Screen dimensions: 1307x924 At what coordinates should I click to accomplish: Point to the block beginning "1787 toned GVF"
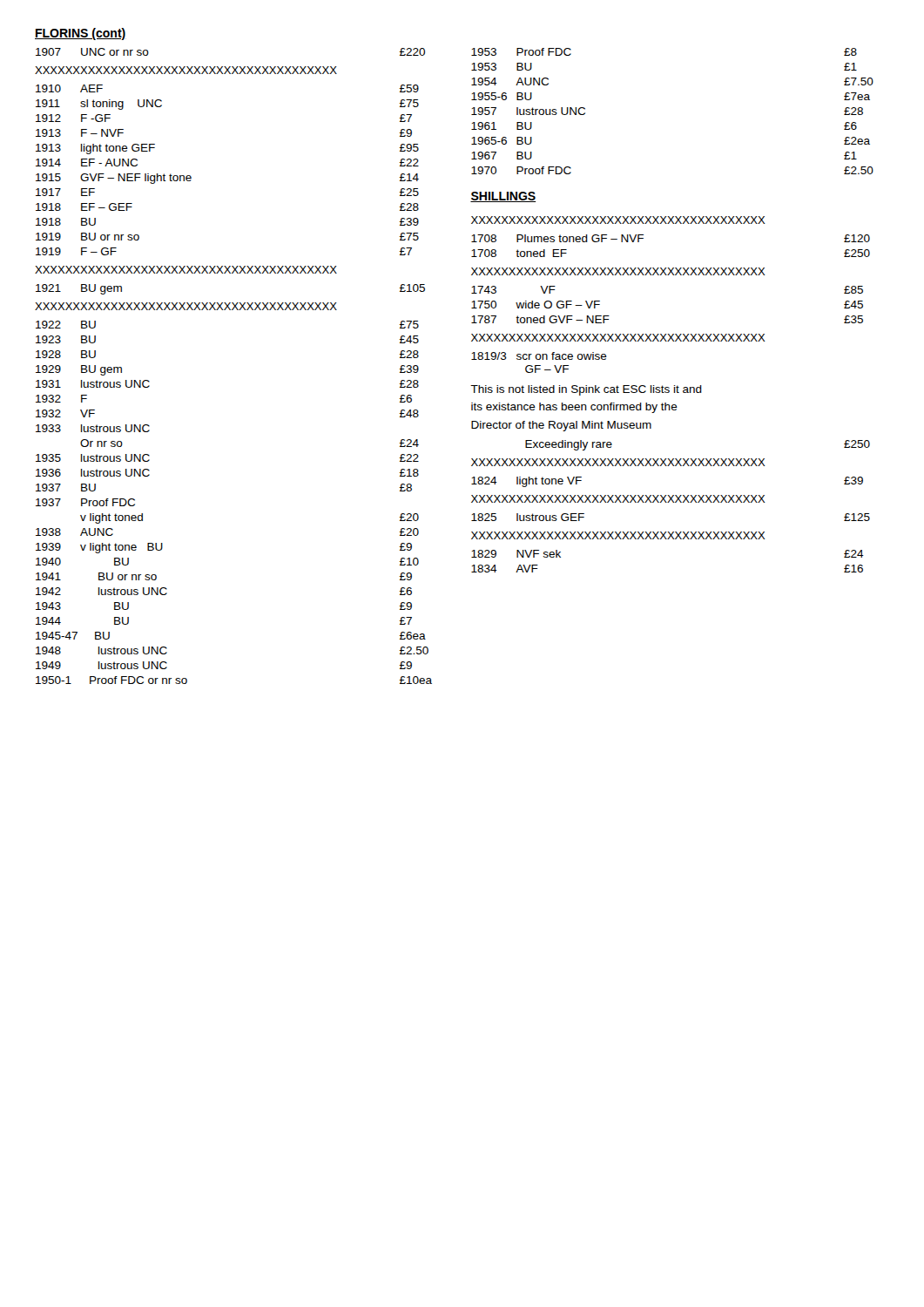coord(475,319)
